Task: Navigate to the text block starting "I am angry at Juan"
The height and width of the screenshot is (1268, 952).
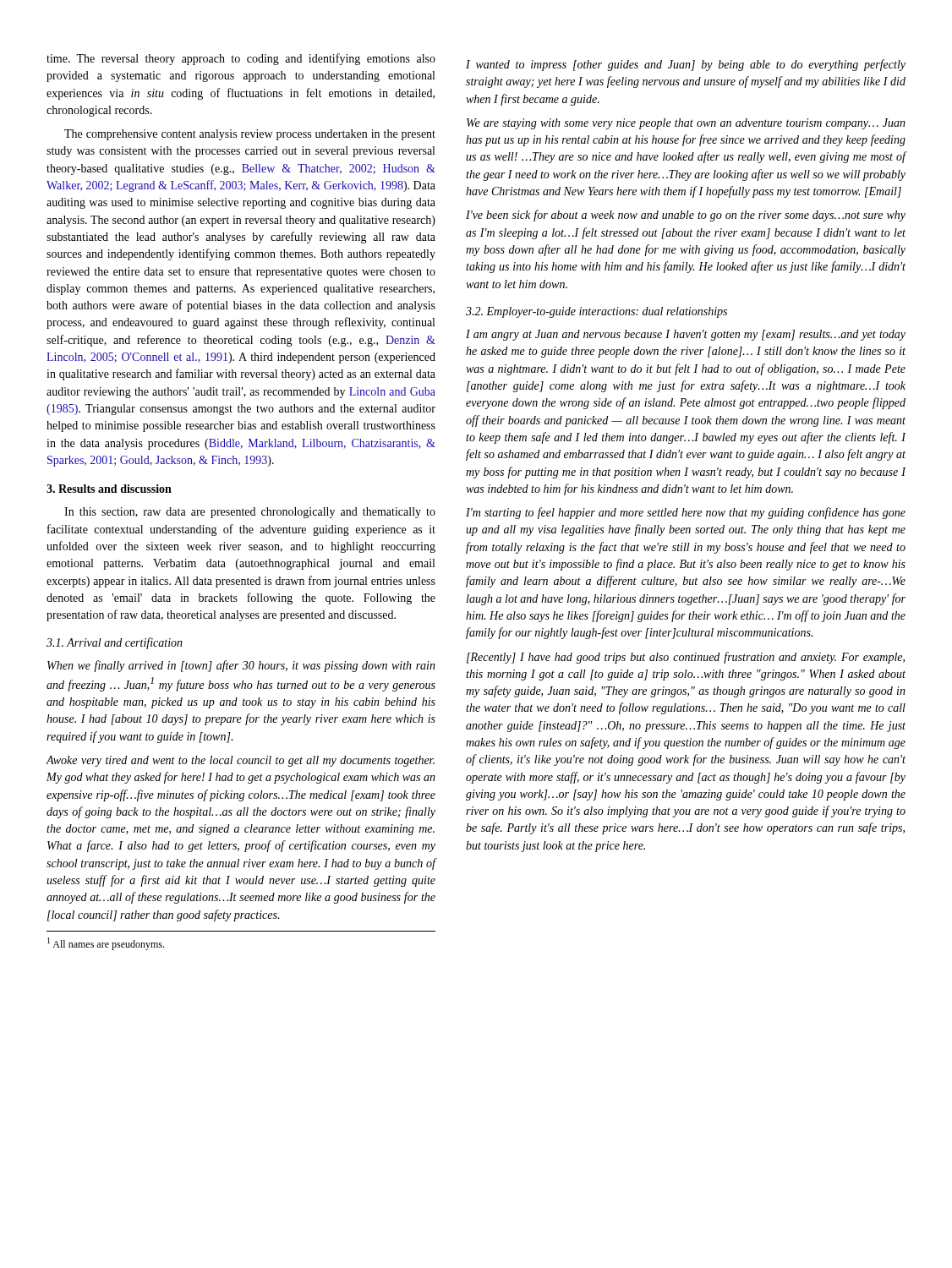Action: [x=686, y=591]
